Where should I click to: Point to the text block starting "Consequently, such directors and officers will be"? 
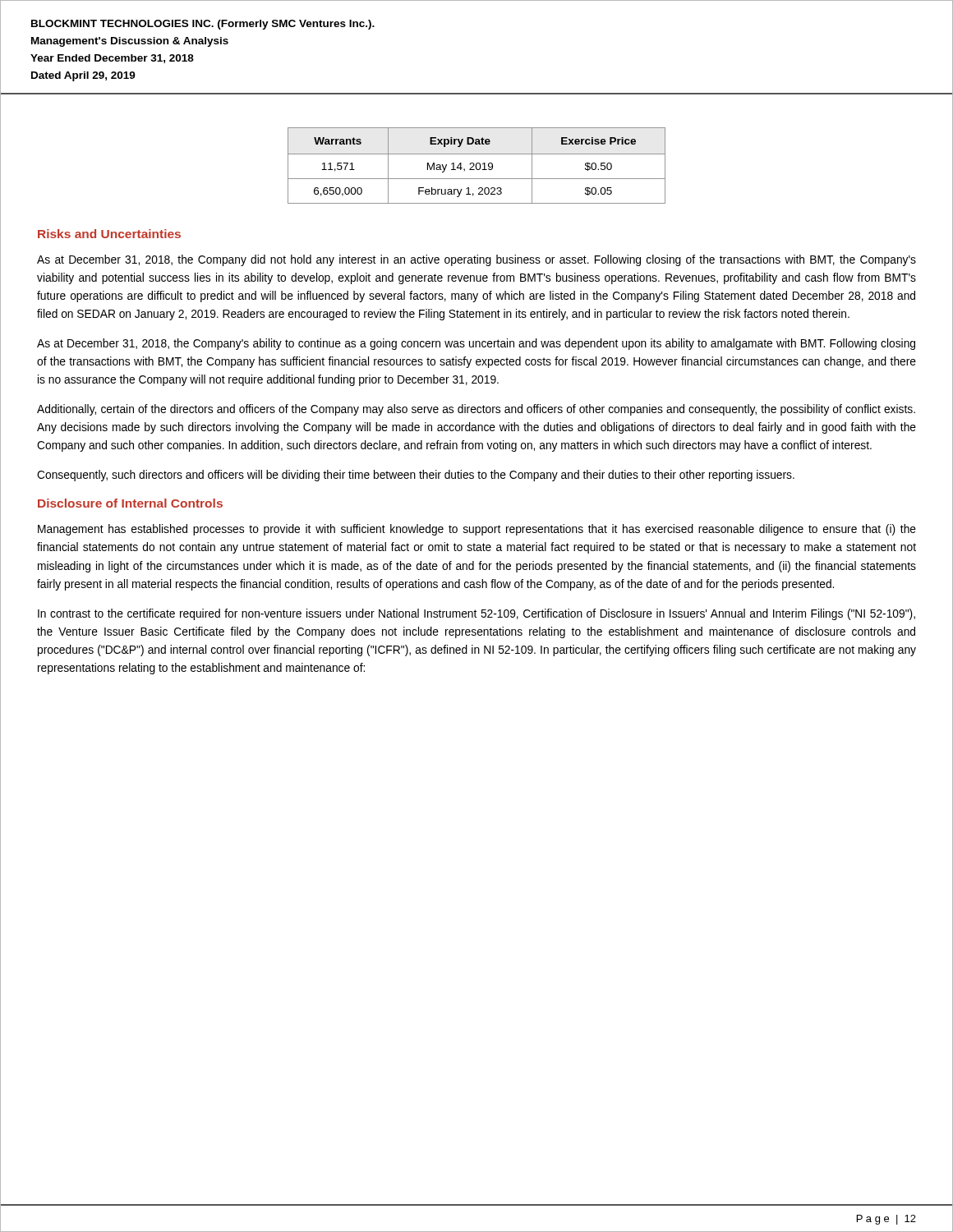[x=416, y=475]
